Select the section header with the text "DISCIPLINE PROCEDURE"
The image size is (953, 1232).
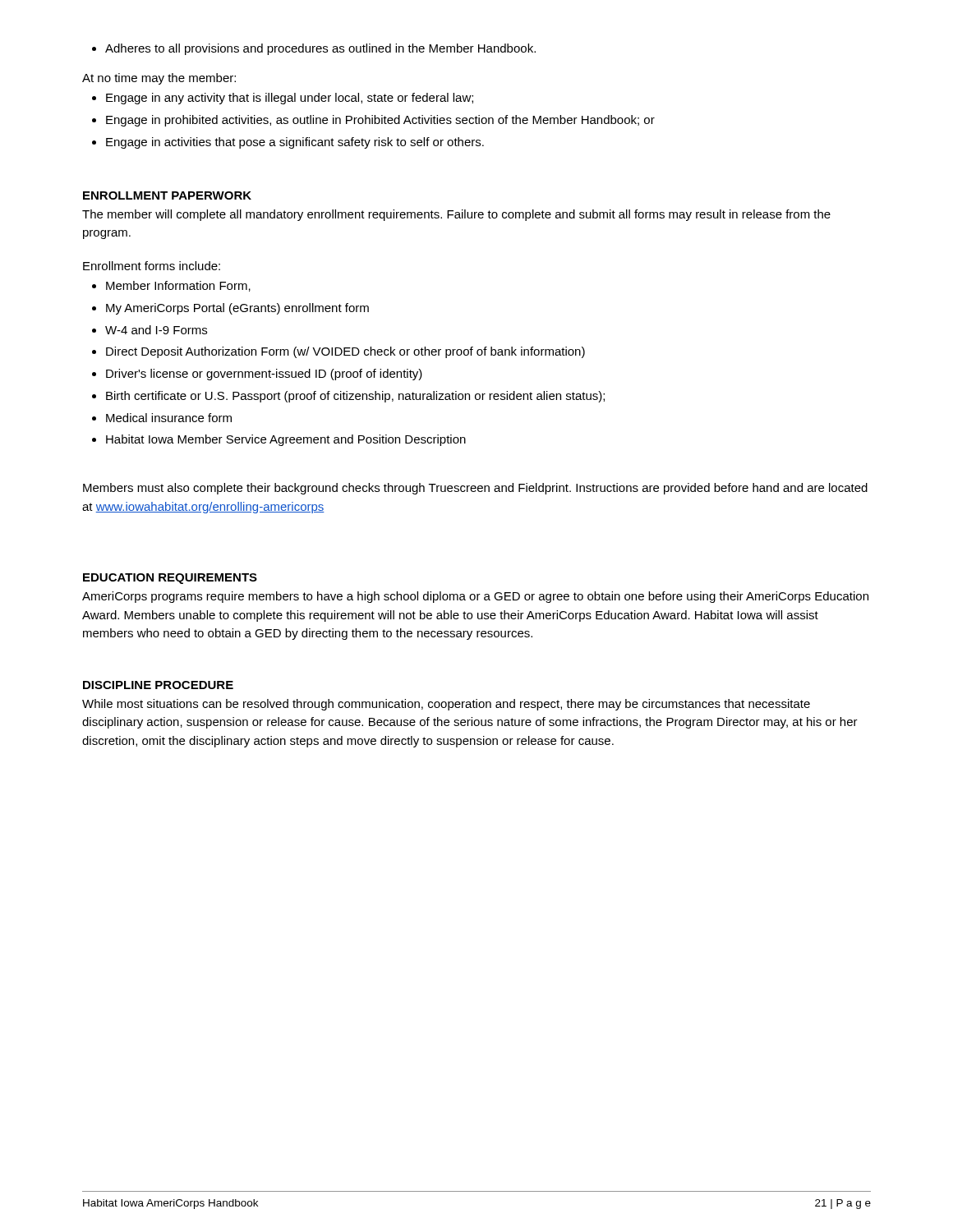tap(158, 684)
